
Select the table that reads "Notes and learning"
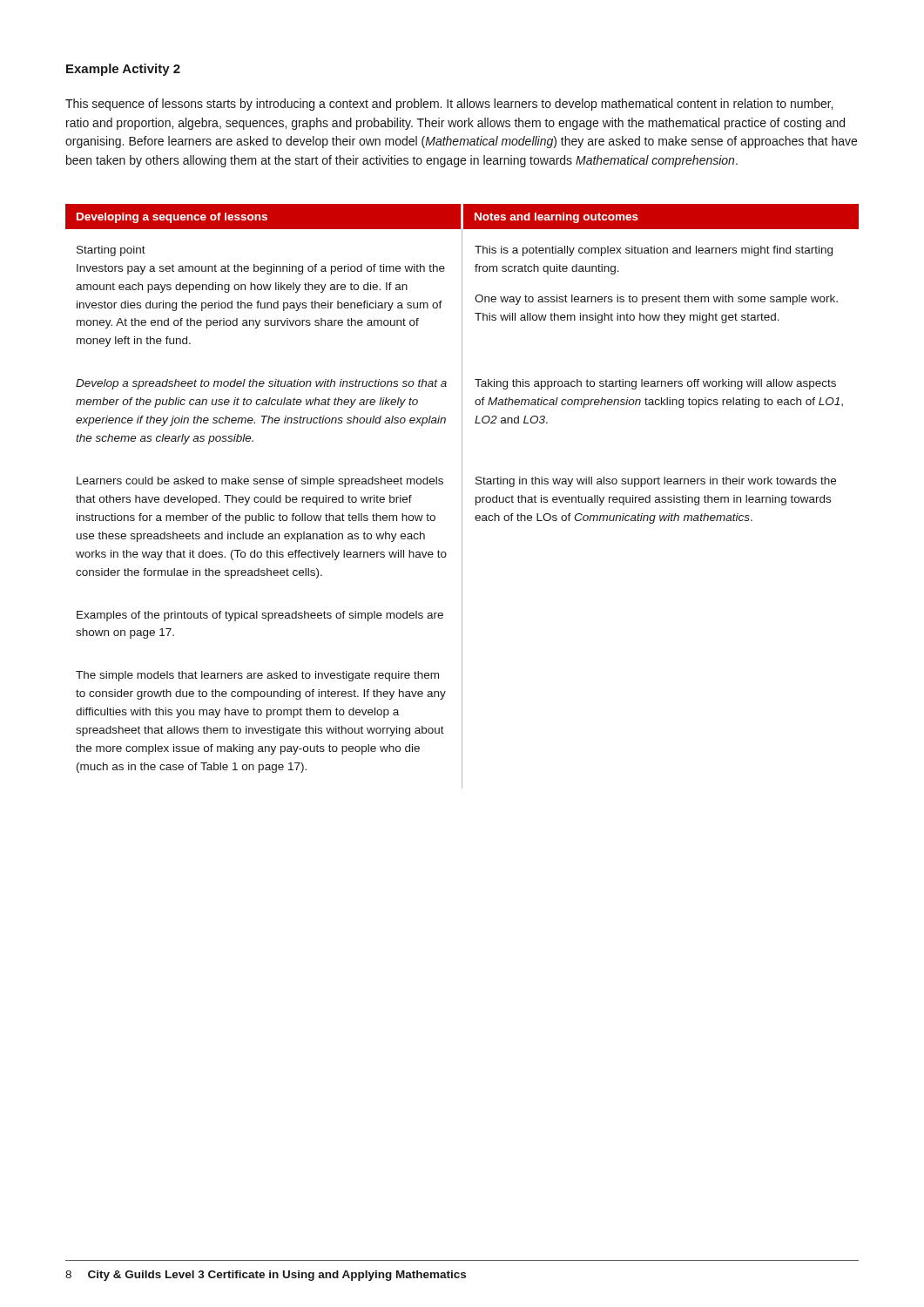click(462, 496)
